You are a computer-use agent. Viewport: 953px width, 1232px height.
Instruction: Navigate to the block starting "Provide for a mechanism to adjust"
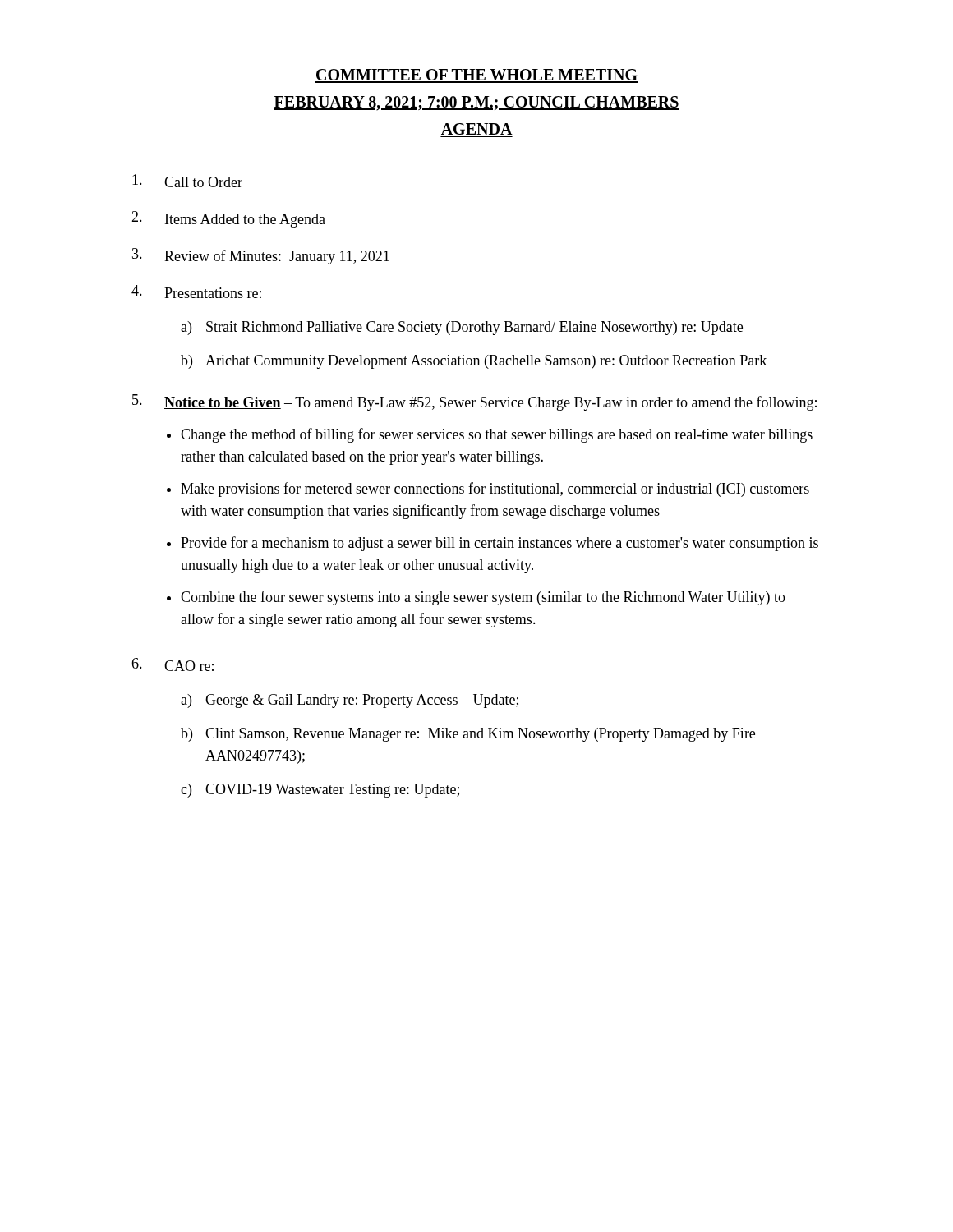tap(500, 554)
